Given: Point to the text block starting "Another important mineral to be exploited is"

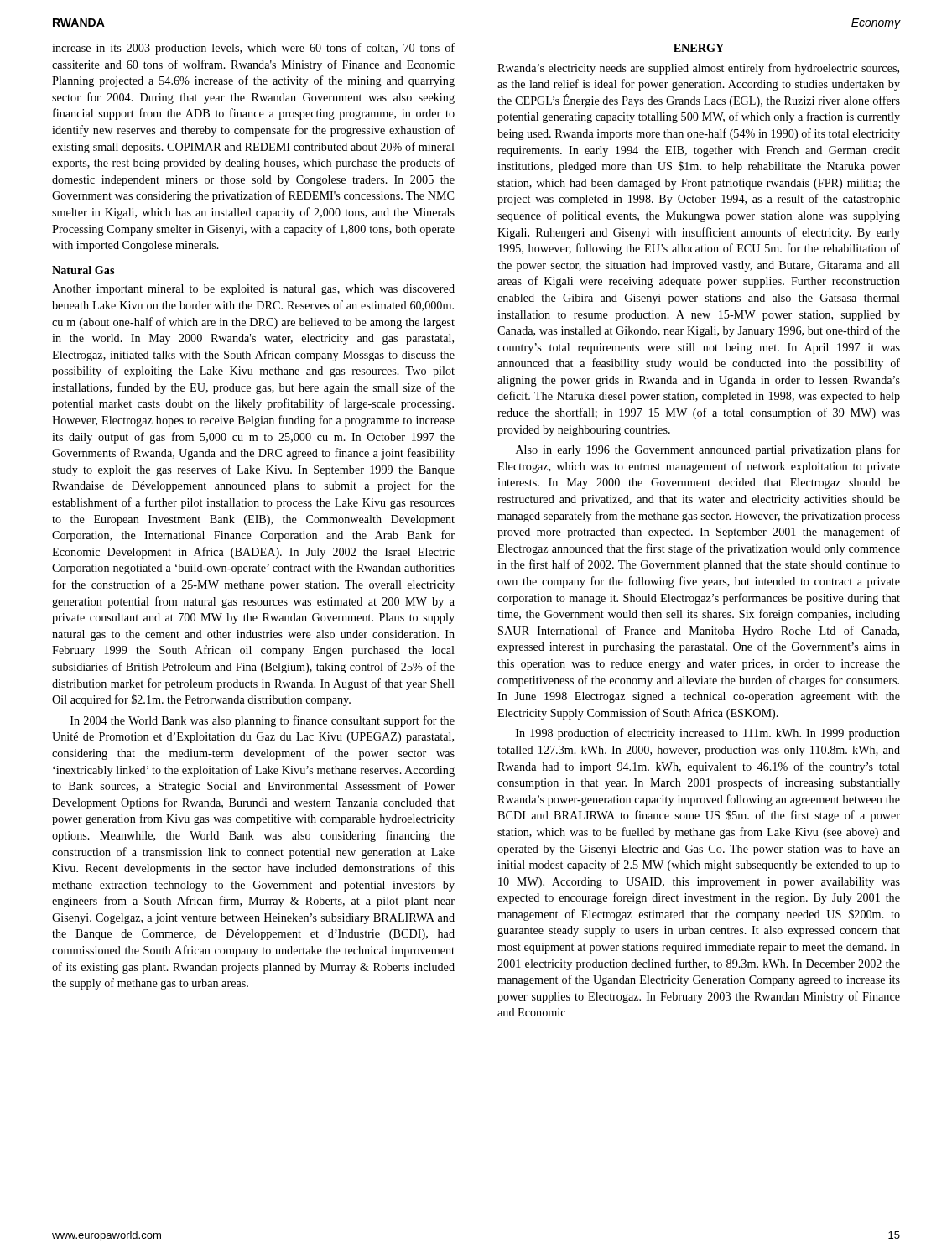Looking at the screenshot, I should (x=253, y=637).
